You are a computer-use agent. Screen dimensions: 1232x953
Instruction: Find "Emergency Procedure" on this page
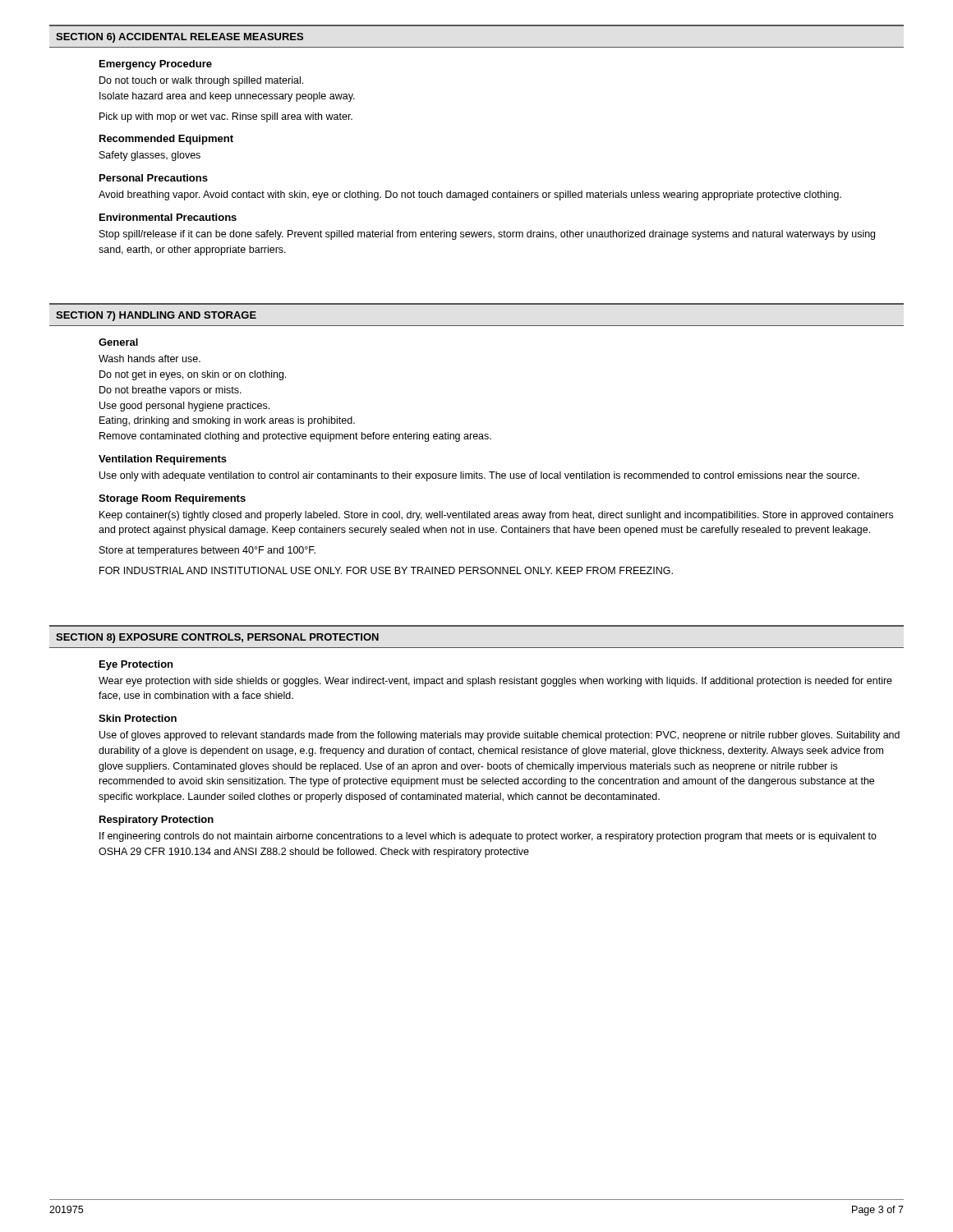click(155, 64)
